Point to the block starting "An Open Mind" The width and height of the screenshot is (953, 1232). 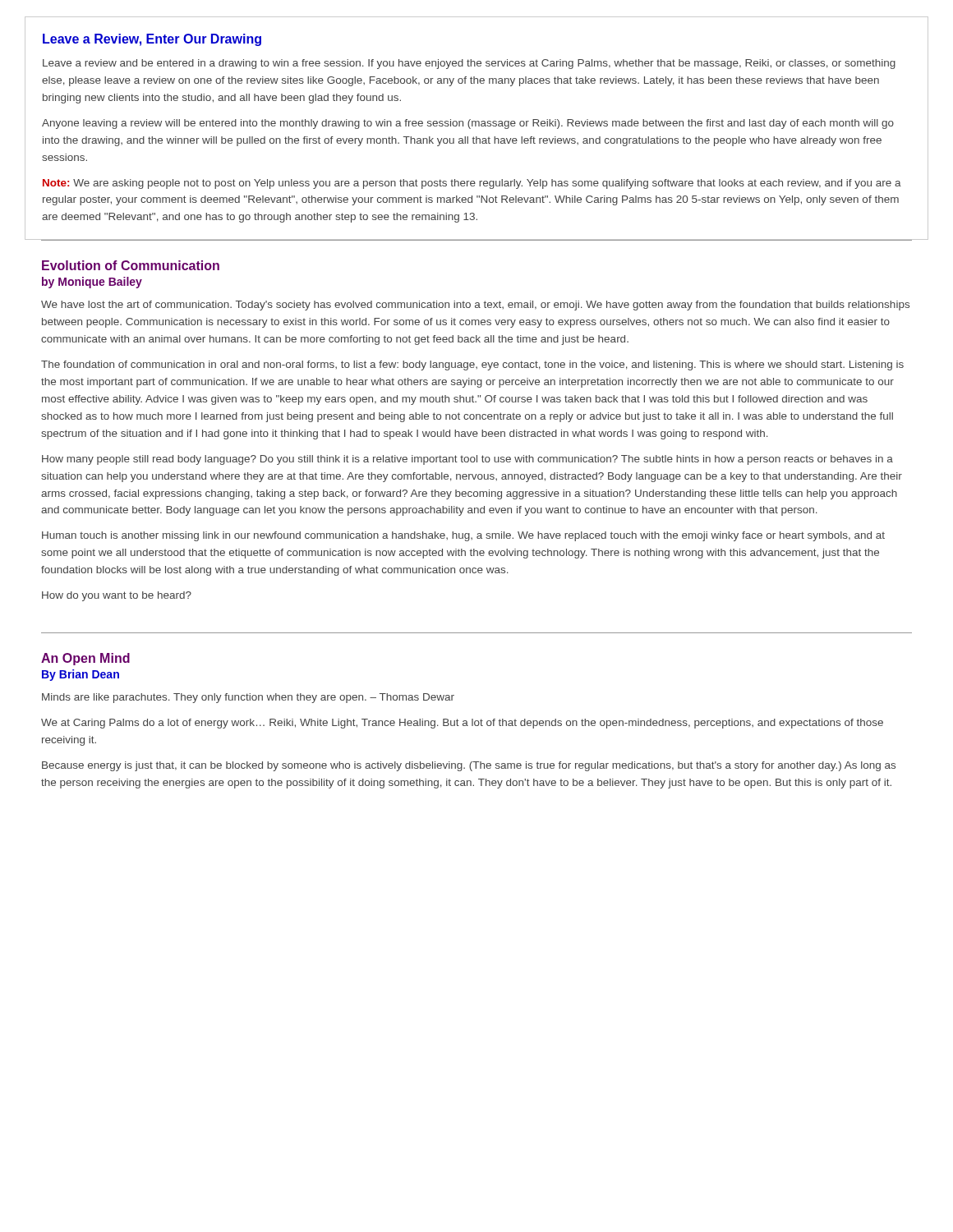tap(85, 659)
